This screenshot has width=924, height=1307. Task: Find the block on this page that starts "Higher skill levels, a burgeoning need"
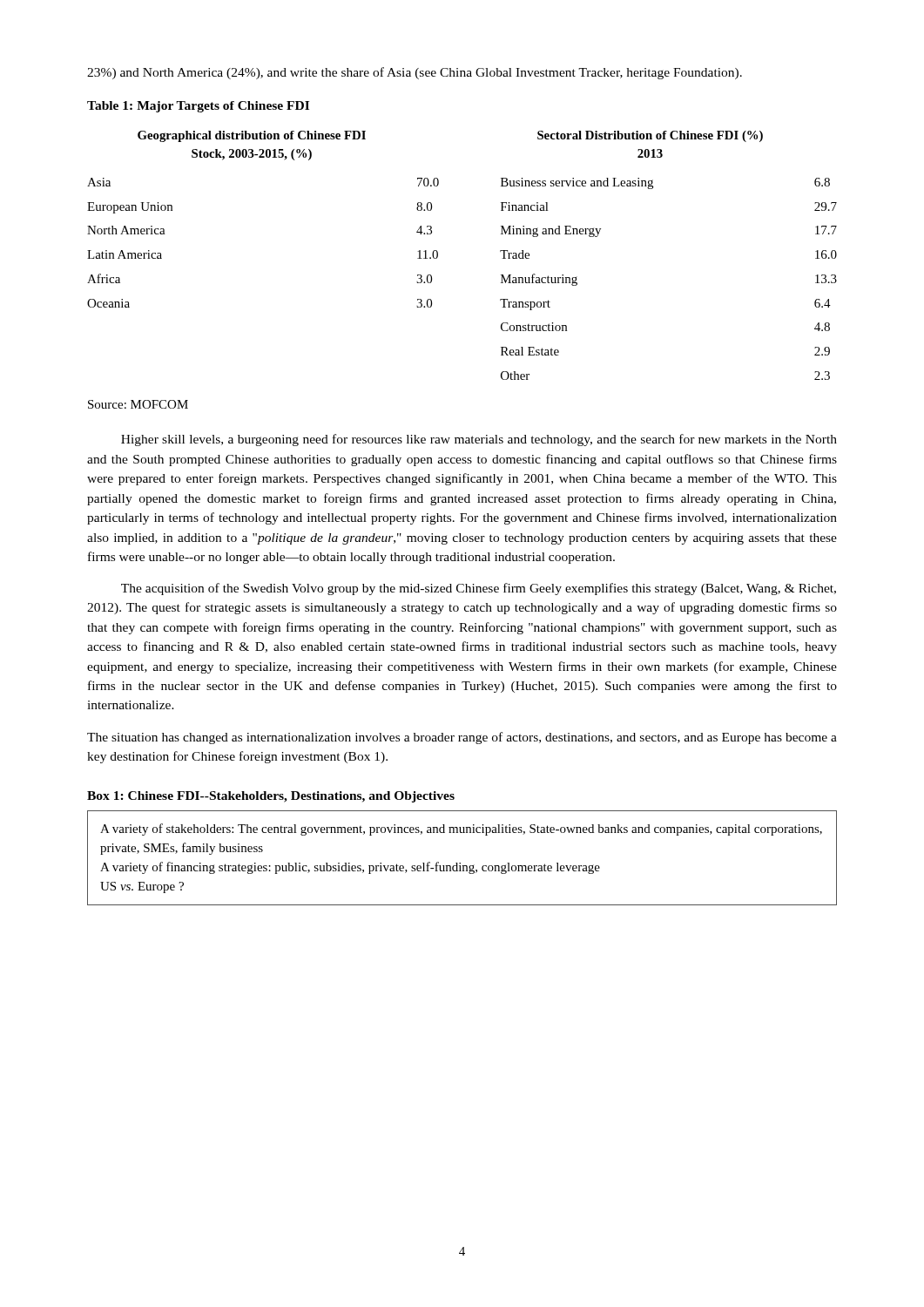[x=462, y=498]
